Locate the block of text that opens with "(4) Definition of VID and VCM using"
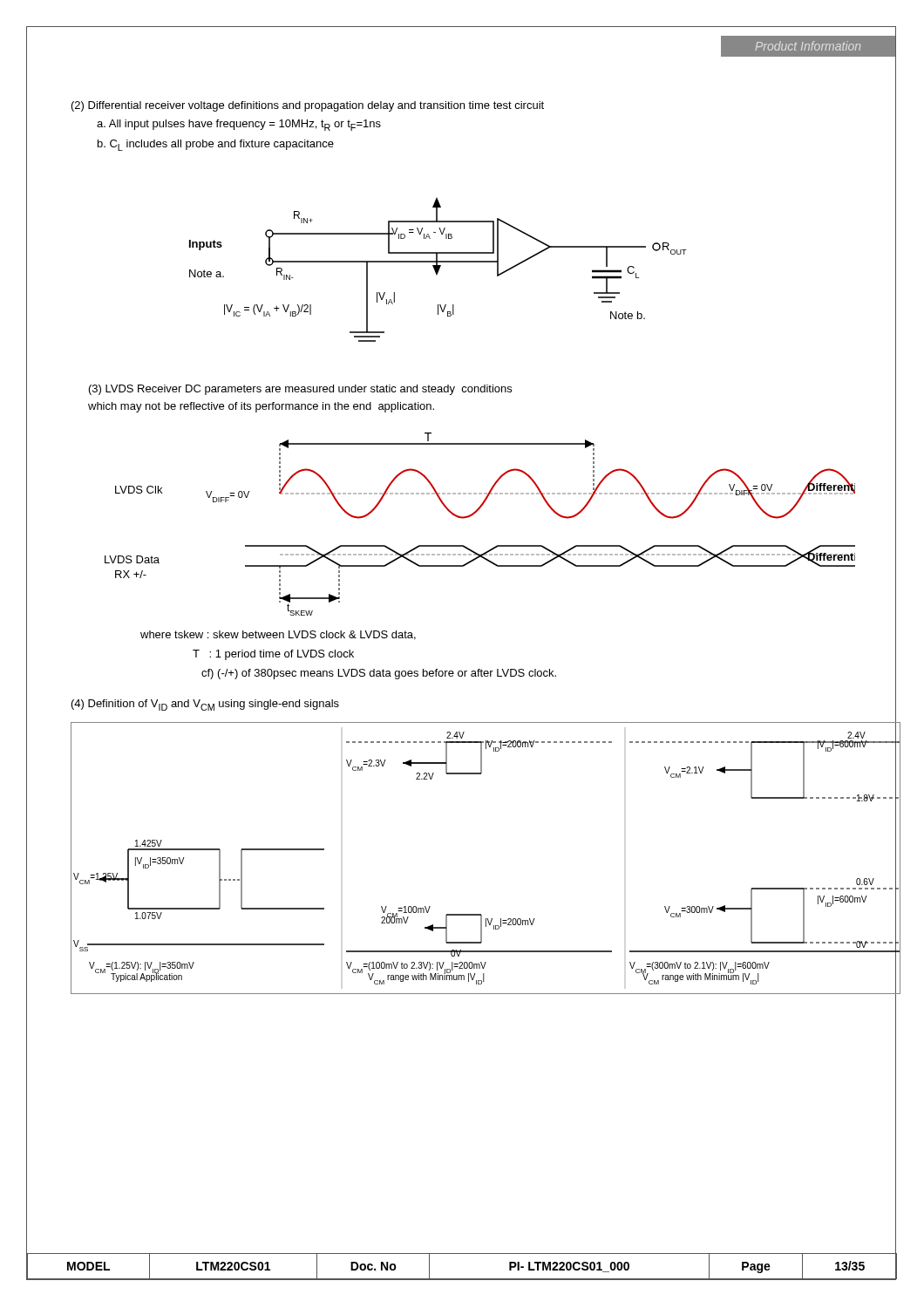This screenshot has height=1308, width=924. pyautogui.click(x=205, y=705)
